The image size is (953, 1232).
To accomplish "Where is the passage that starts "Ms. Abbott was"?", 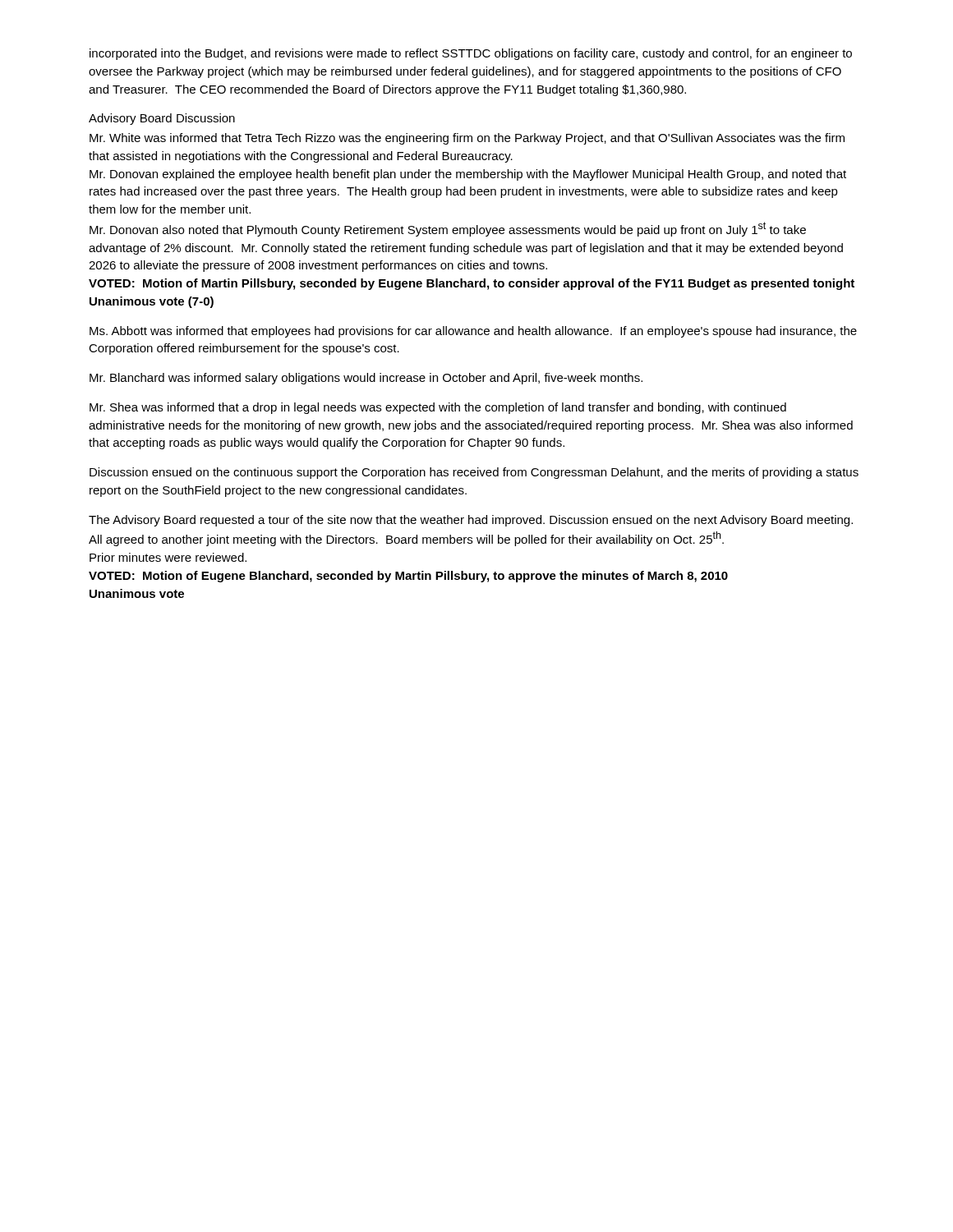I will pyautogui.click(x=473, y=339).
